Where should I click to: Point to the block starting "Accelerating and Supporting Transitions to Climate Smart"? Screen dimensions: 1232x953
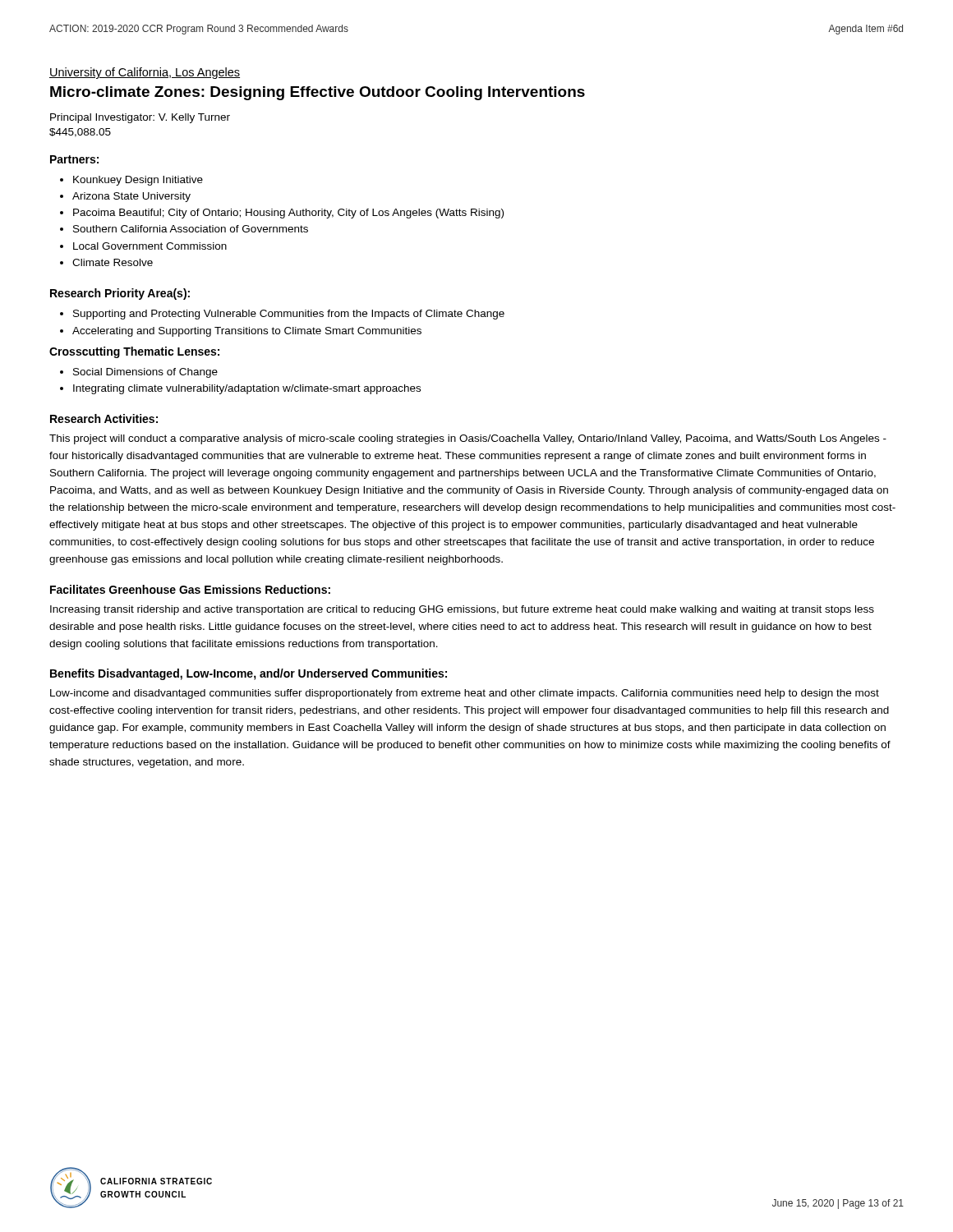click(241, 332)
